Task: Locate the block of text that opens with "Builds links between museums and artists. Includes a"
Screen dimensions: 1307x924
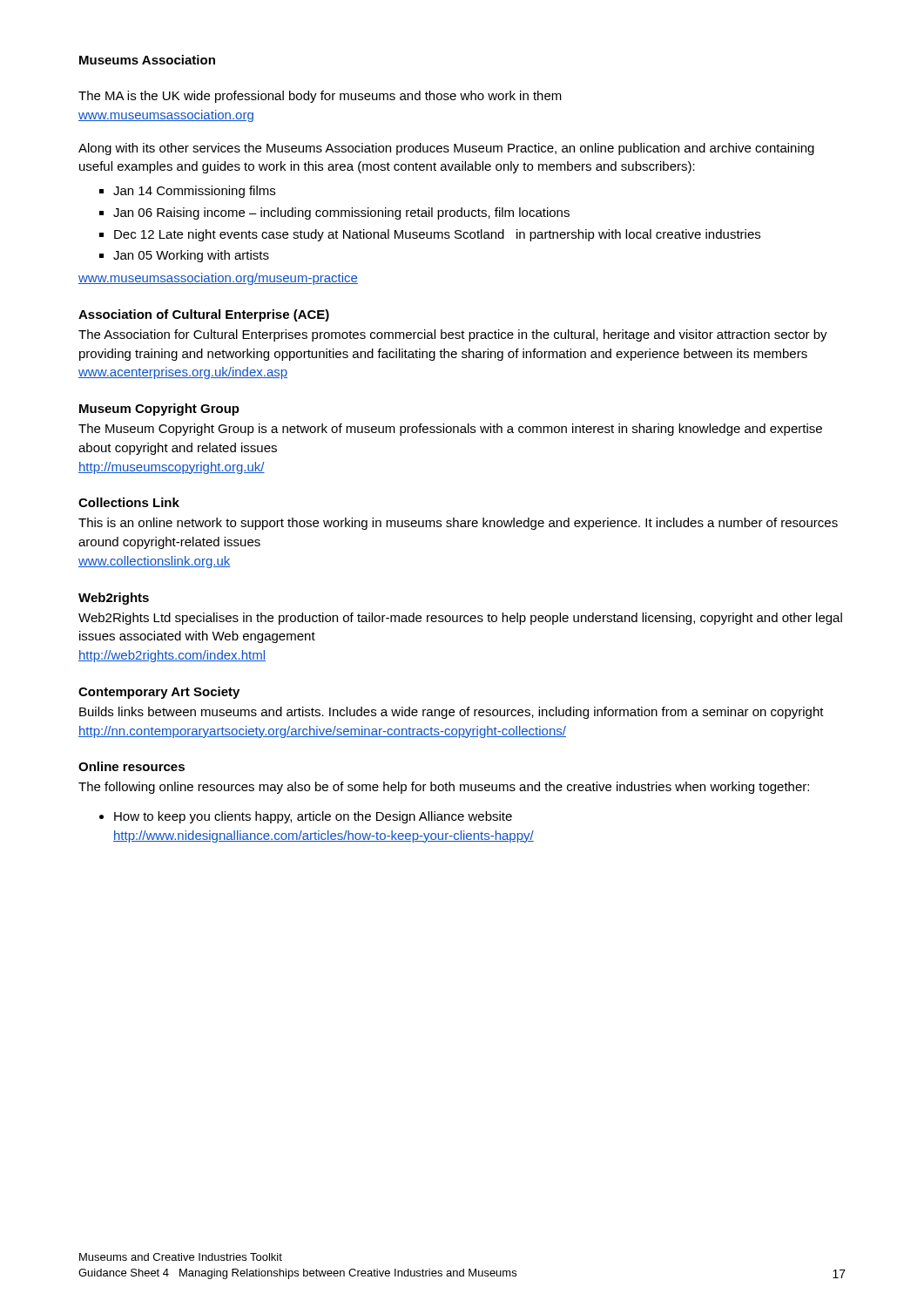Action: coord(451,721)
